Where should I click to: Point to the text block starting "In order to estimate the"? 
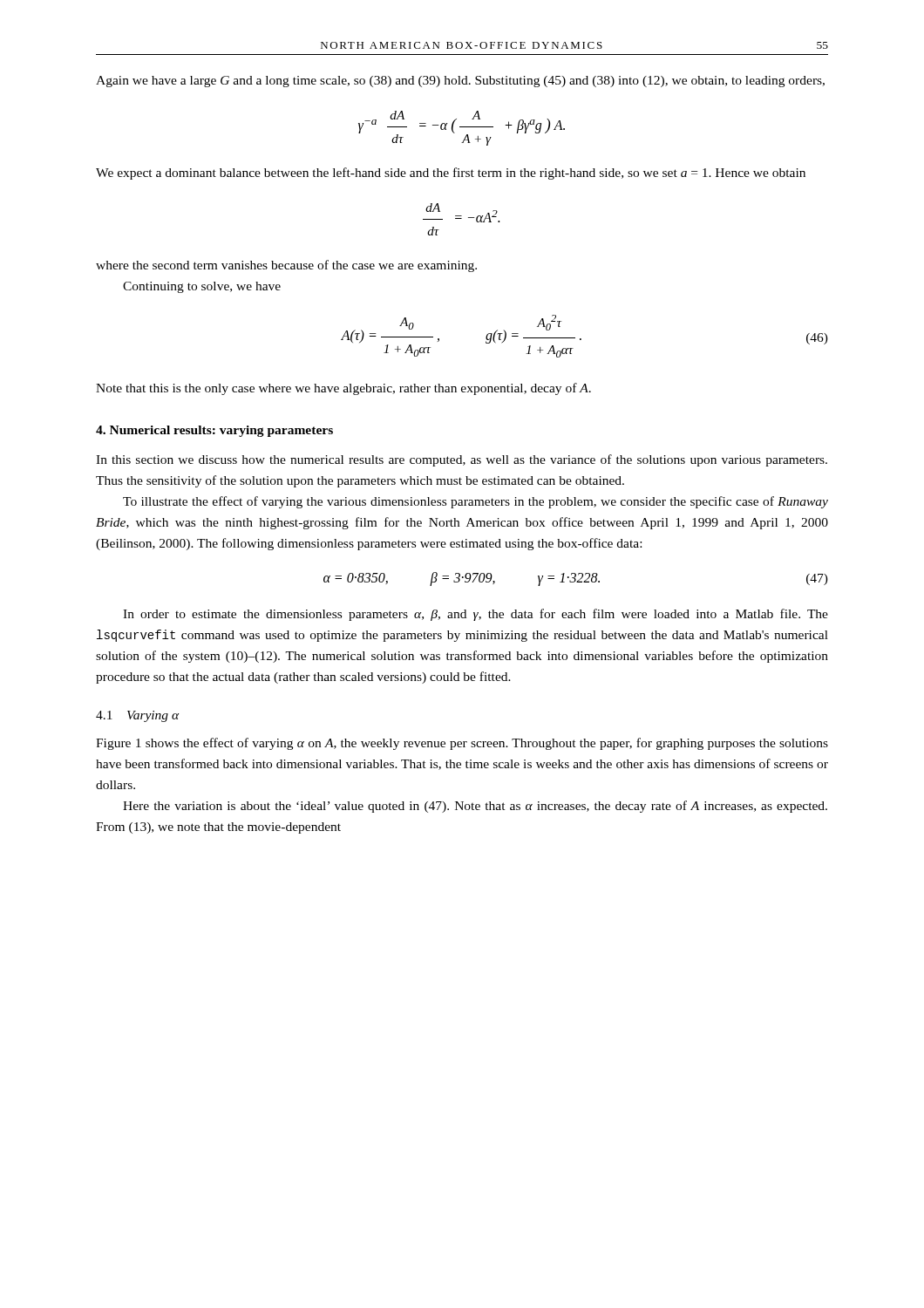[x=462, y=645]
